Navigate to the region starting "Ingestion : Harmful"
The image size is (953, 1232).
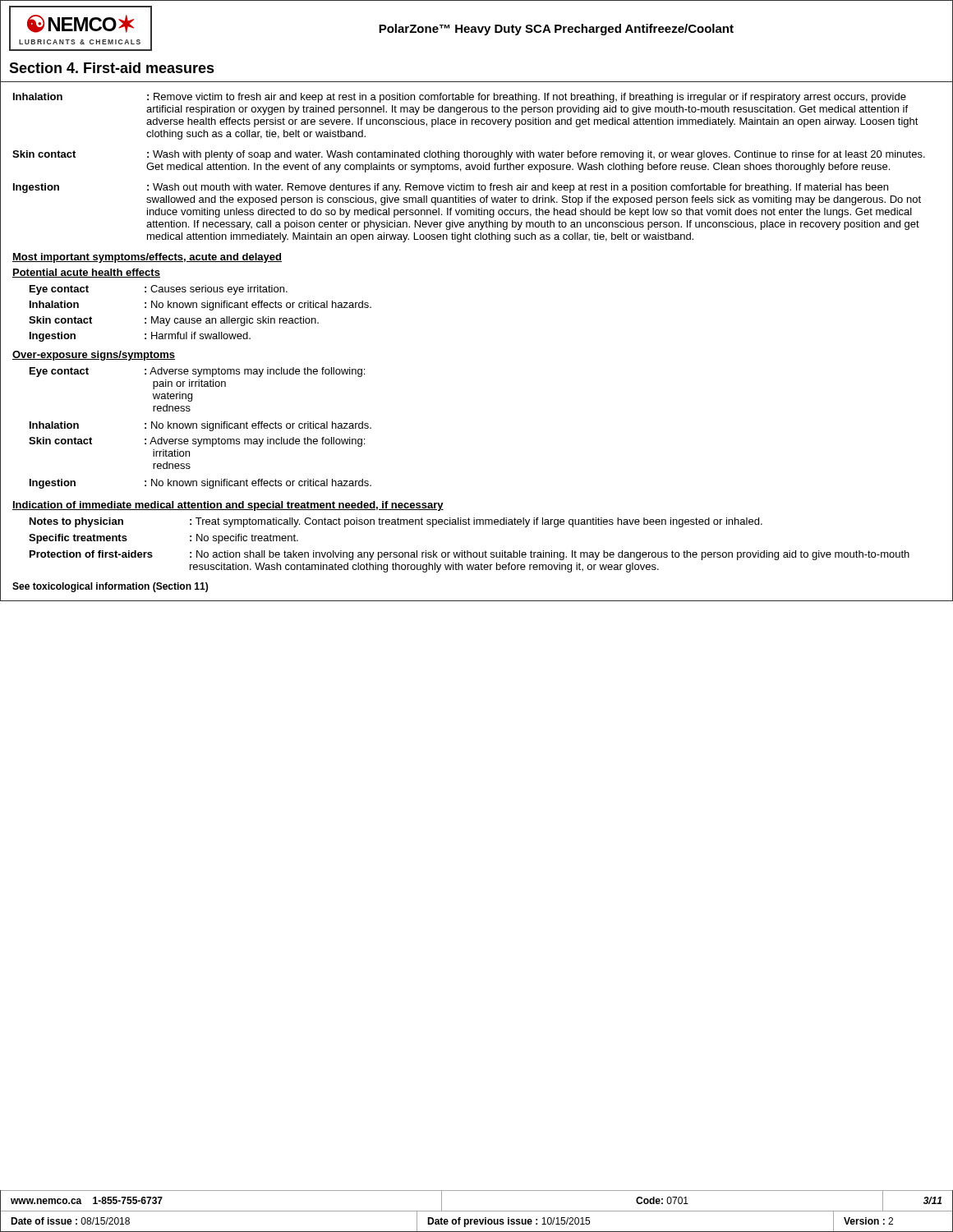click(52, 336)
